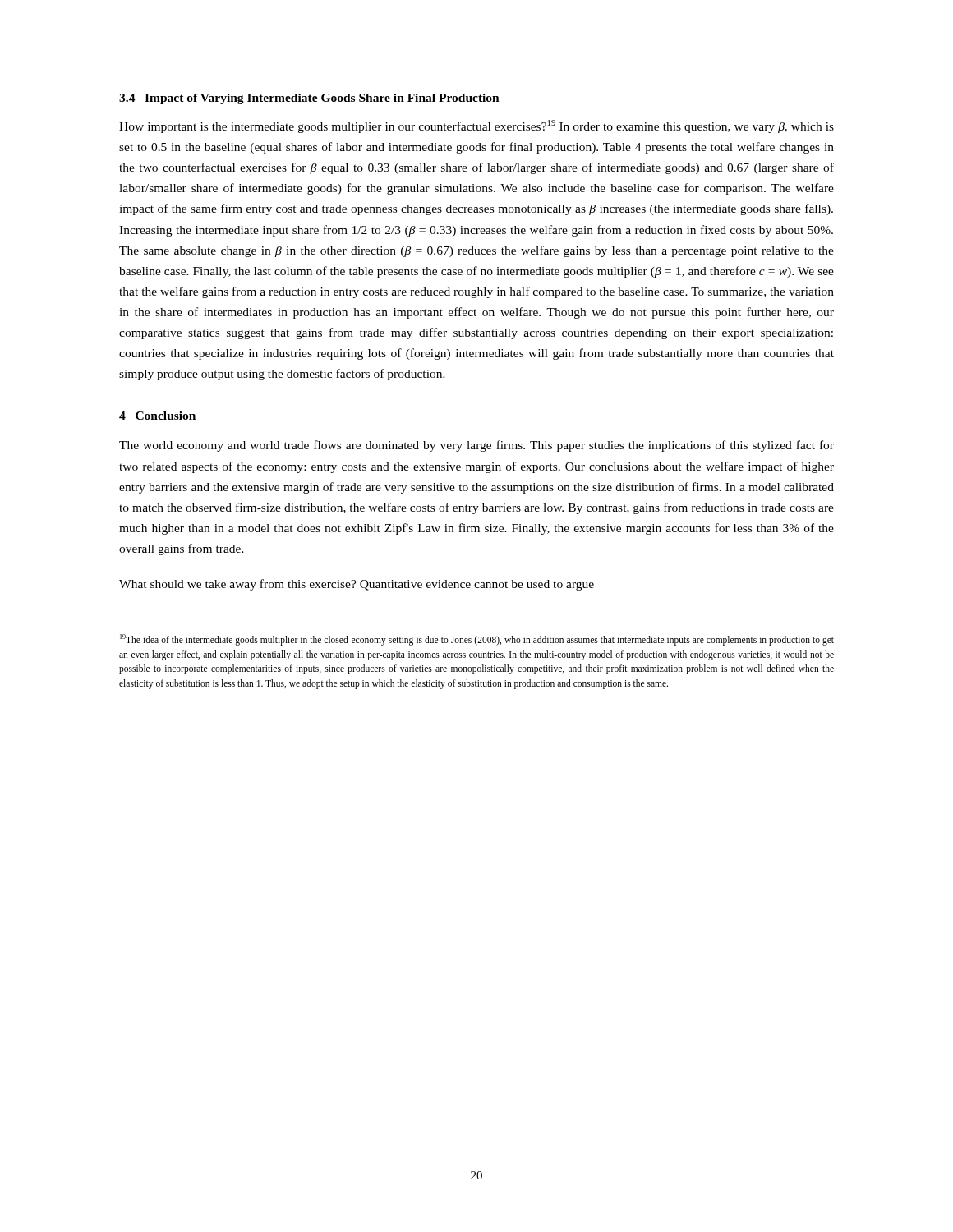Locate the text "4 Conclusion"
The height and width of the screenshot is (1232, 953).
point(158,415)
